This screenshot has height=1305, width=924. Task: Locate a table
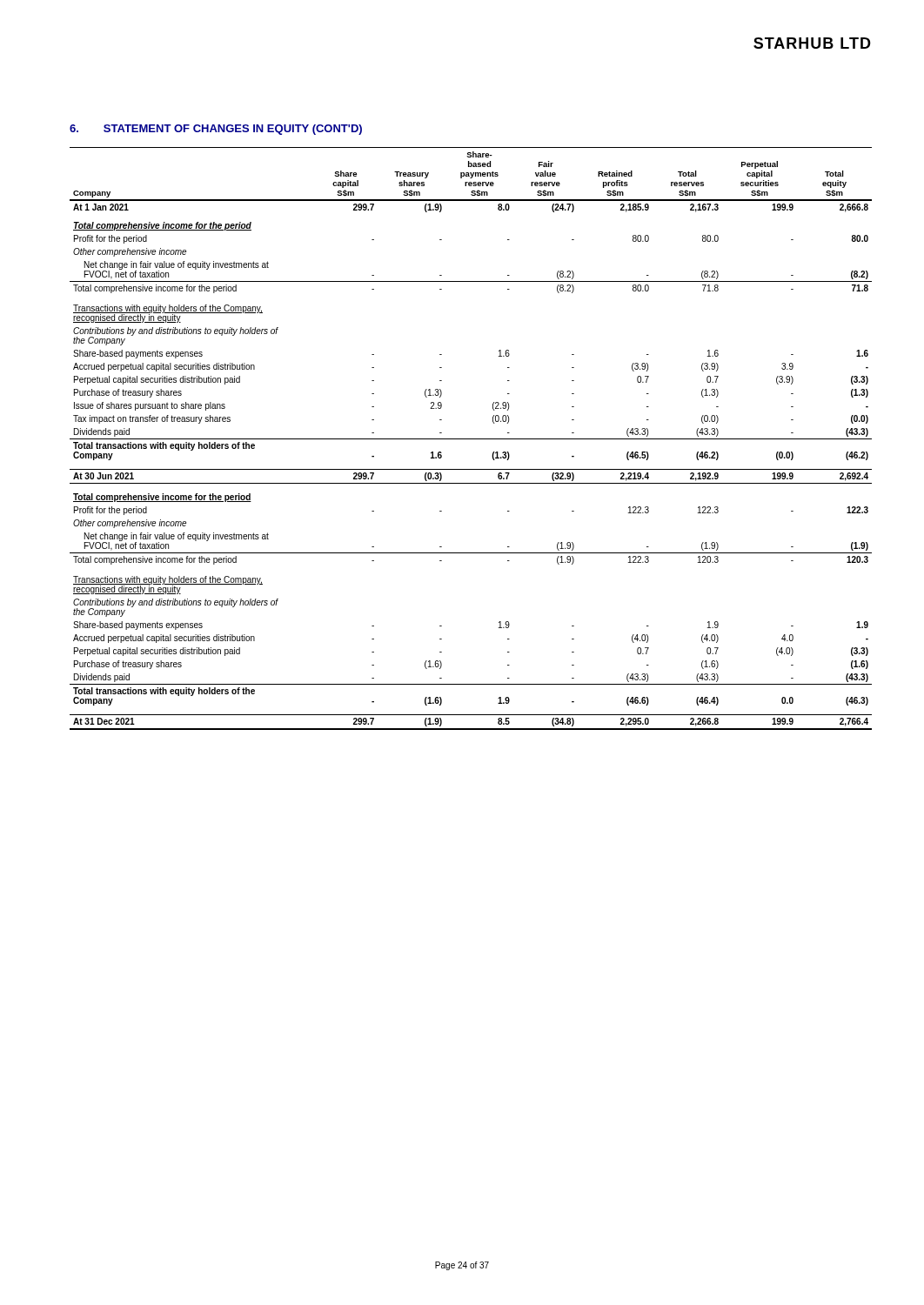click(471, 438)
